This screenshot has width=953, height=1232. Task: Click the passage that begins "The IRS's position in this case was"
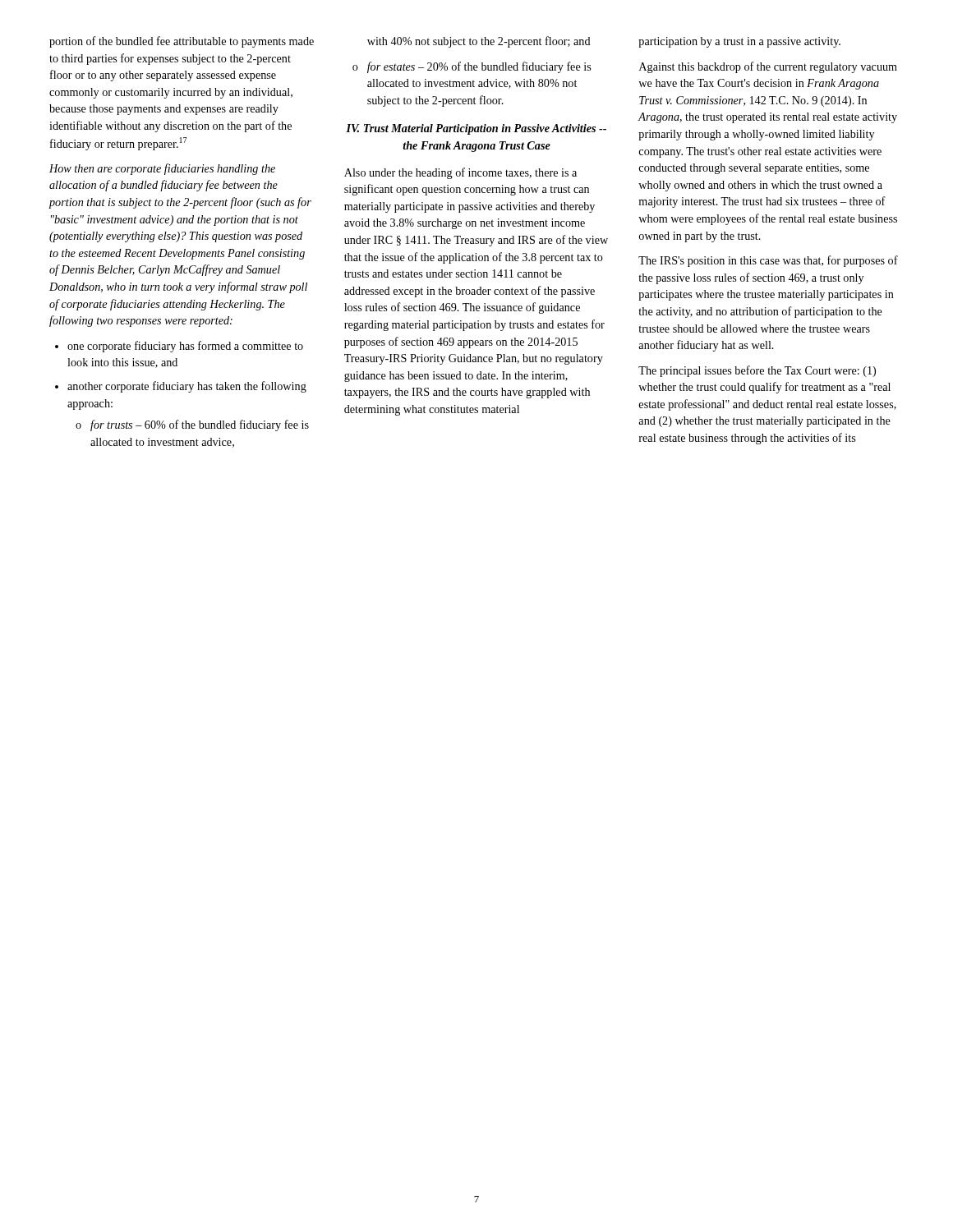[771, 303]
